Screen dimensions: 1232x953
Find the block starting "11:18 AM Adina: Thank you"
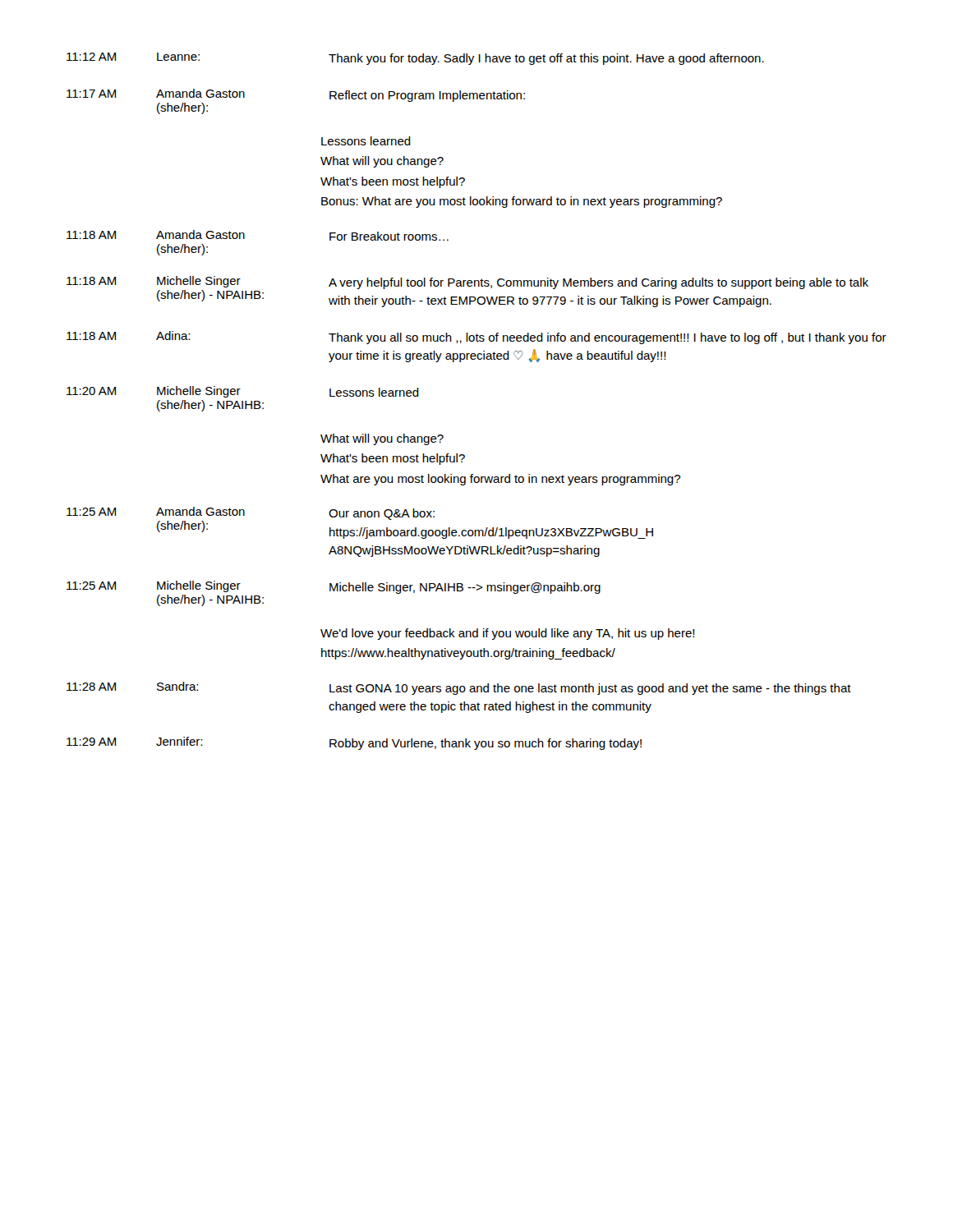tap(476, 347)
